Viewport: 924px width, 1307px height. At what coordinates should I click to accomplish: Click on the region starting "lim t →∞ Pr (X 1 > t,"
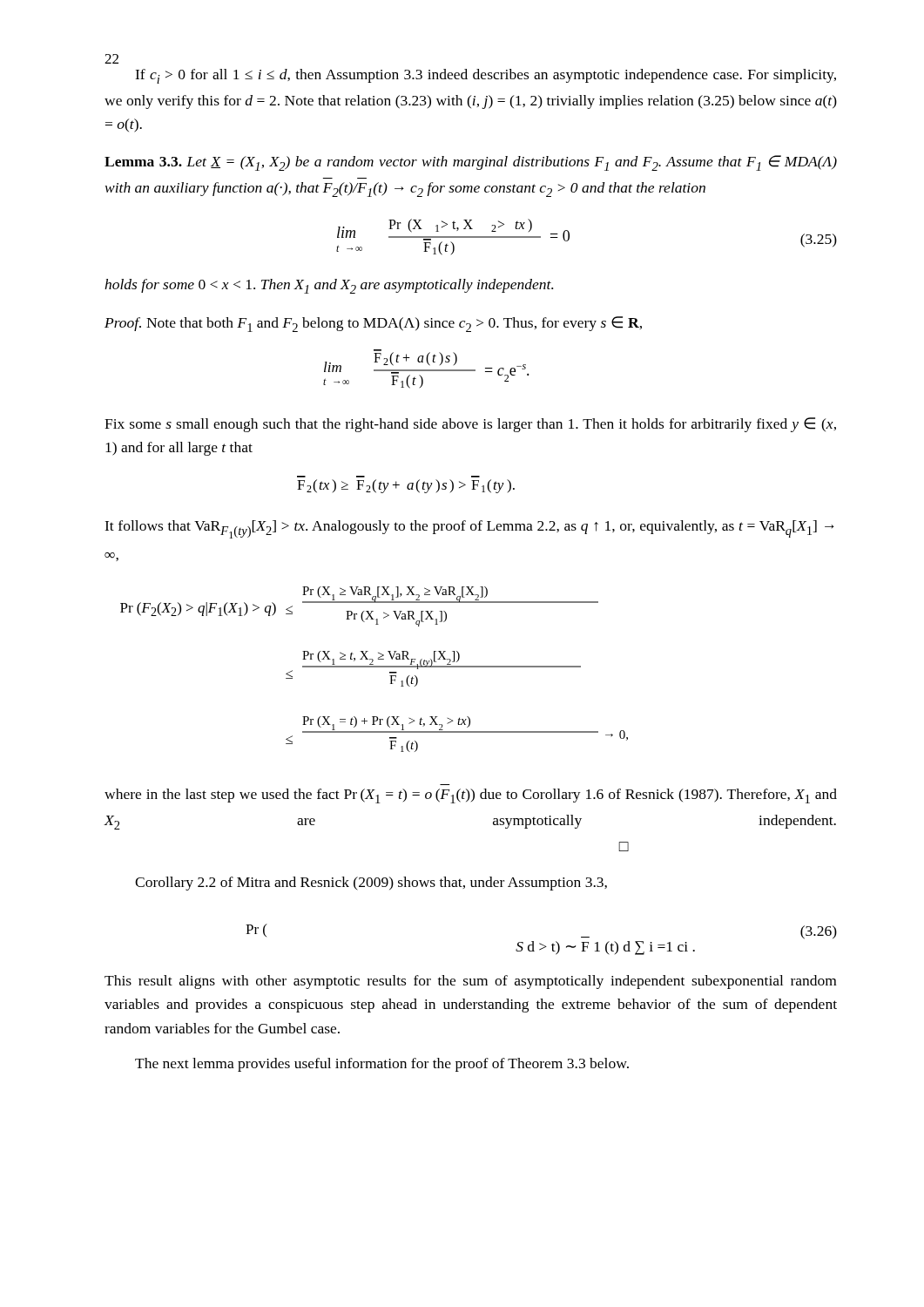(x=586, y=239)
